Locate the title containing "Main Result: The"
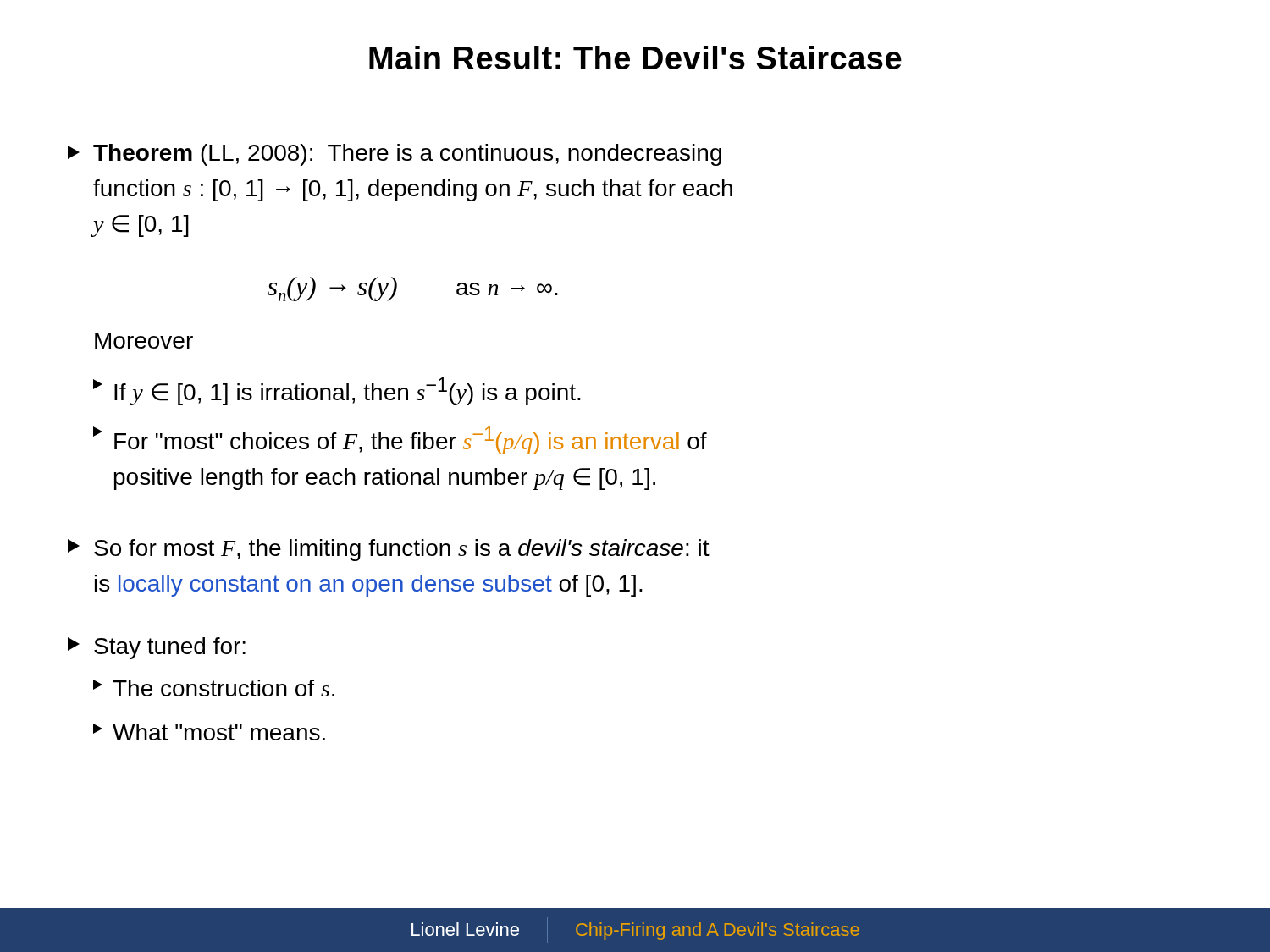 coord(635,58)
